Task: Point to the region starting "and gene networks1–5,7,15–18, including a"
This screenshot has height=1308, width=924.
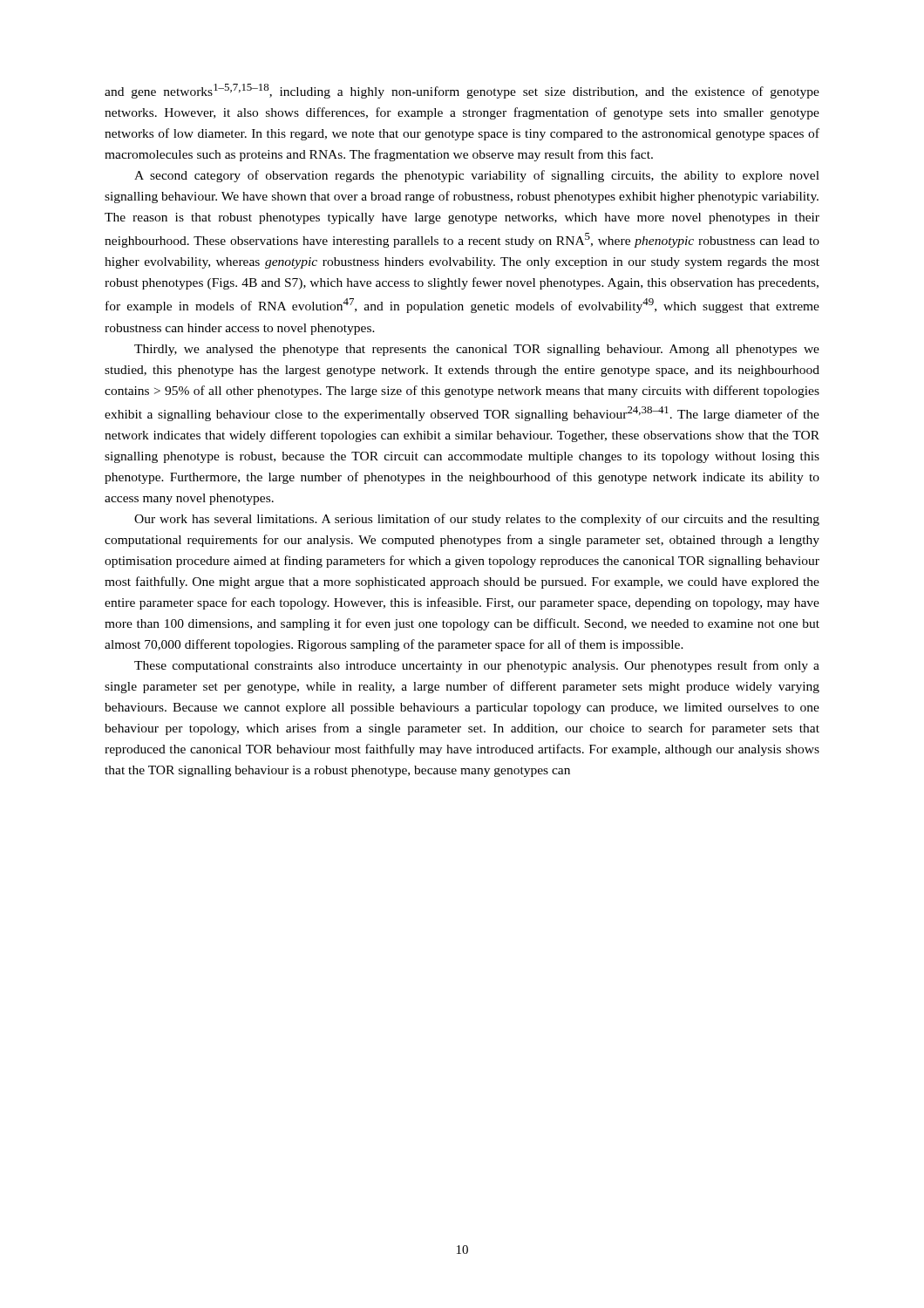Action: (x=462, y=122)
